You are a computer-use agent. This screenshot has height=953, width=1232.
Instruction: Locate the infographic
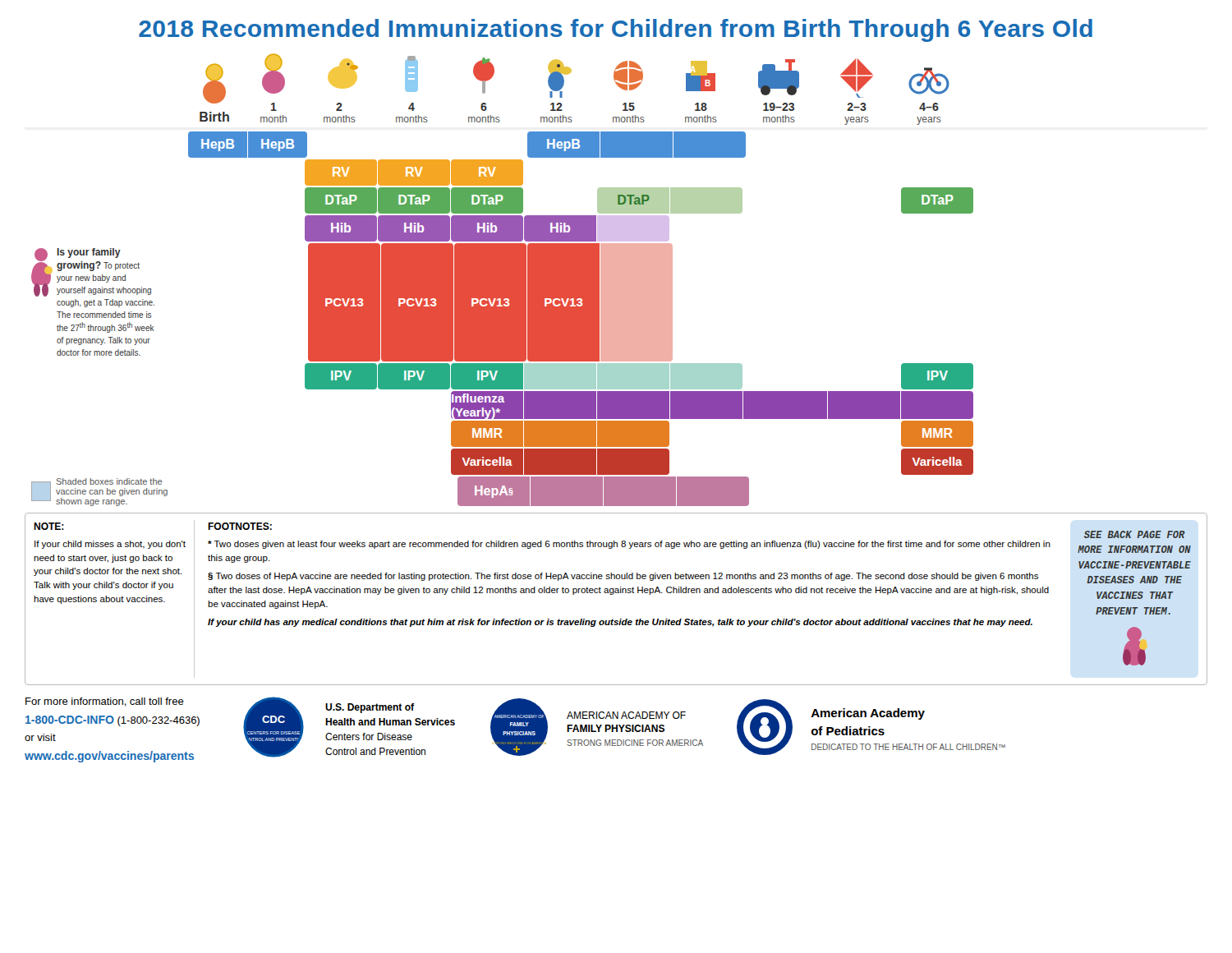[x=616, y=278]
